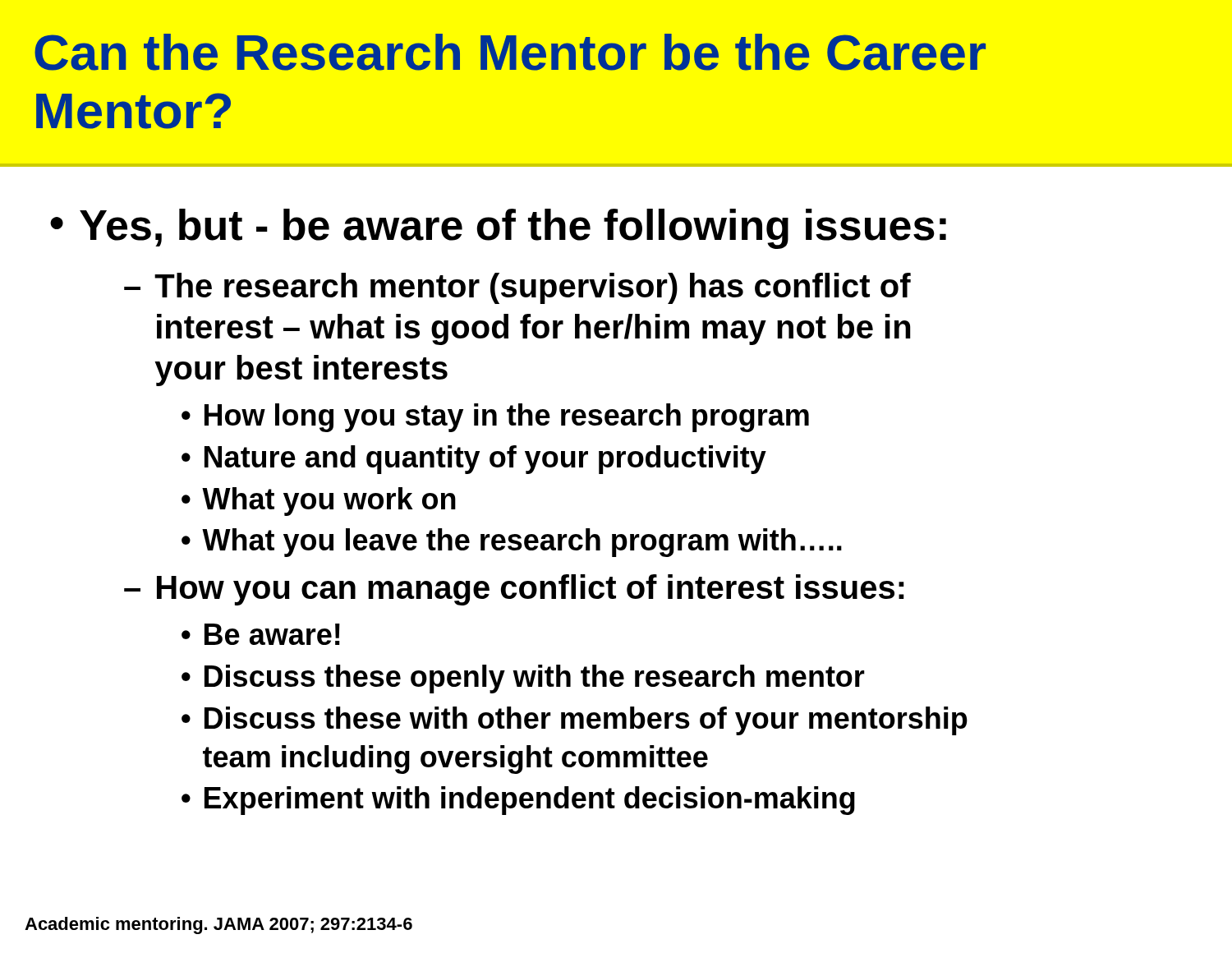The width and height of the screenshot is (1232, 953).
Task: Point to the block beginning "• What you leave"
Action: tap(512, 541)
